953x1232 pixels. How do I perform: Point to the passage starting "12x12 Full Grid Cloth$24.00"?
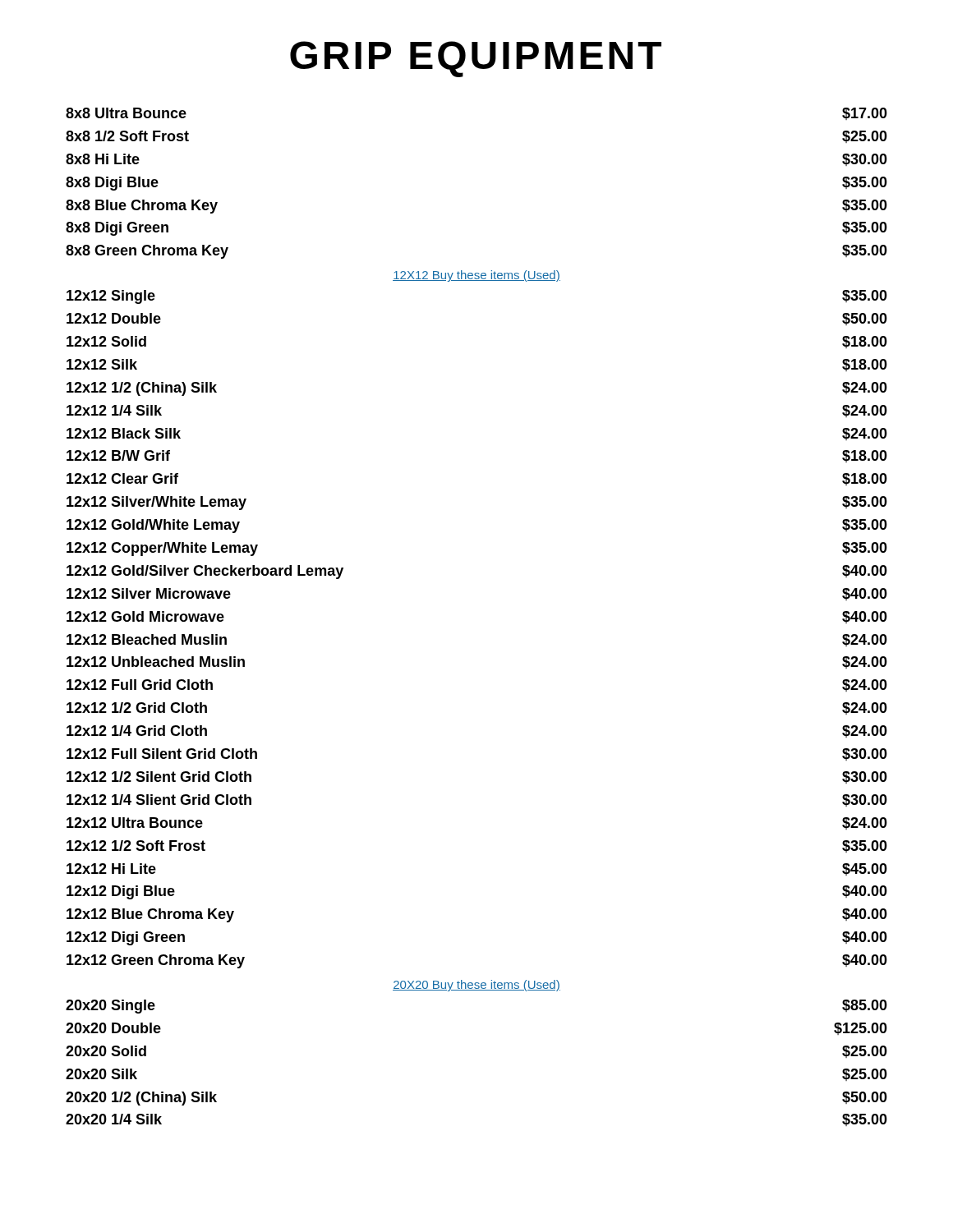pyautogui.click(x=135, y=685)
